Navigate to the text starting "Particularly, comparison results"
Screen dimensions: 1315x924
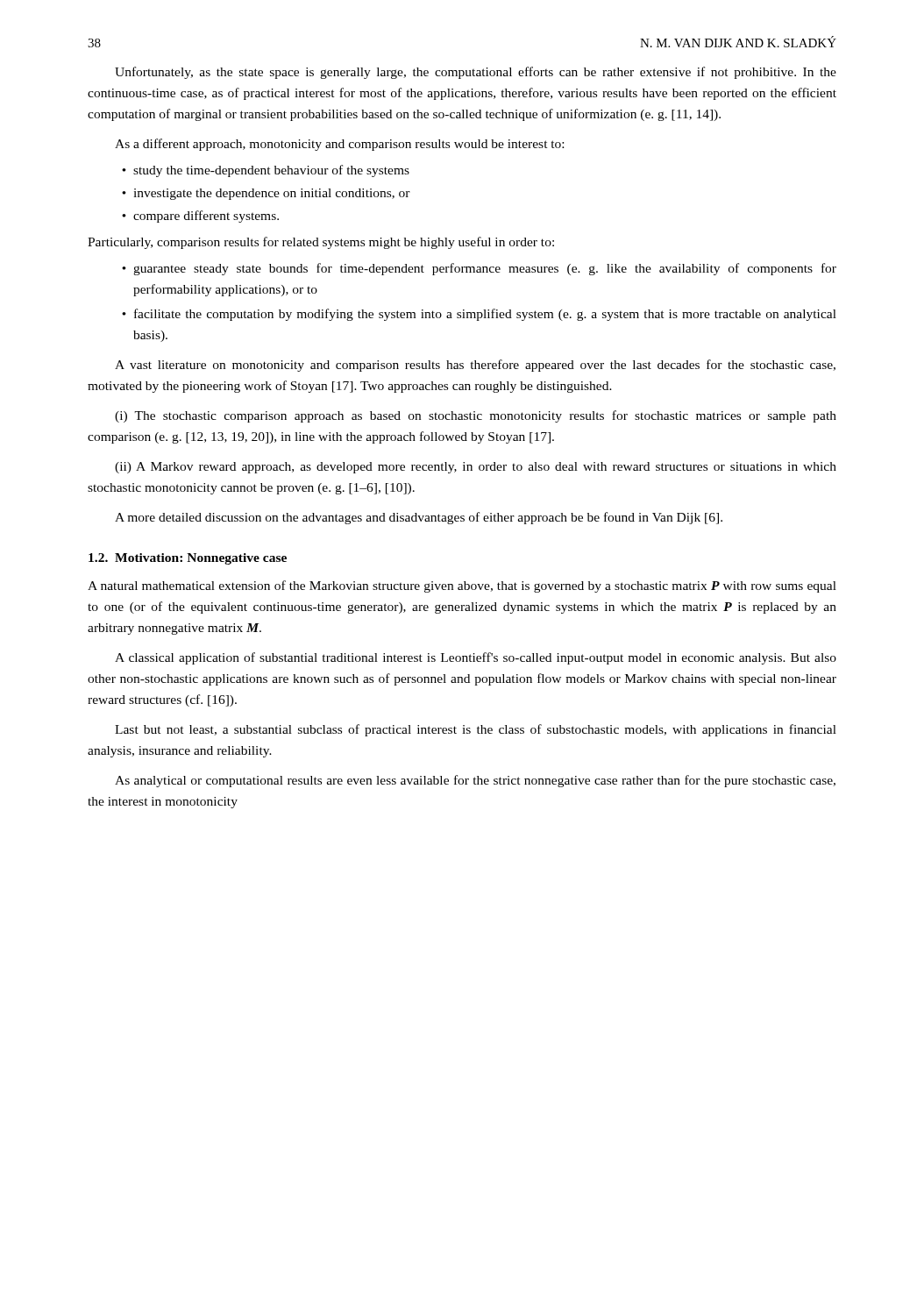coord(462,242)
